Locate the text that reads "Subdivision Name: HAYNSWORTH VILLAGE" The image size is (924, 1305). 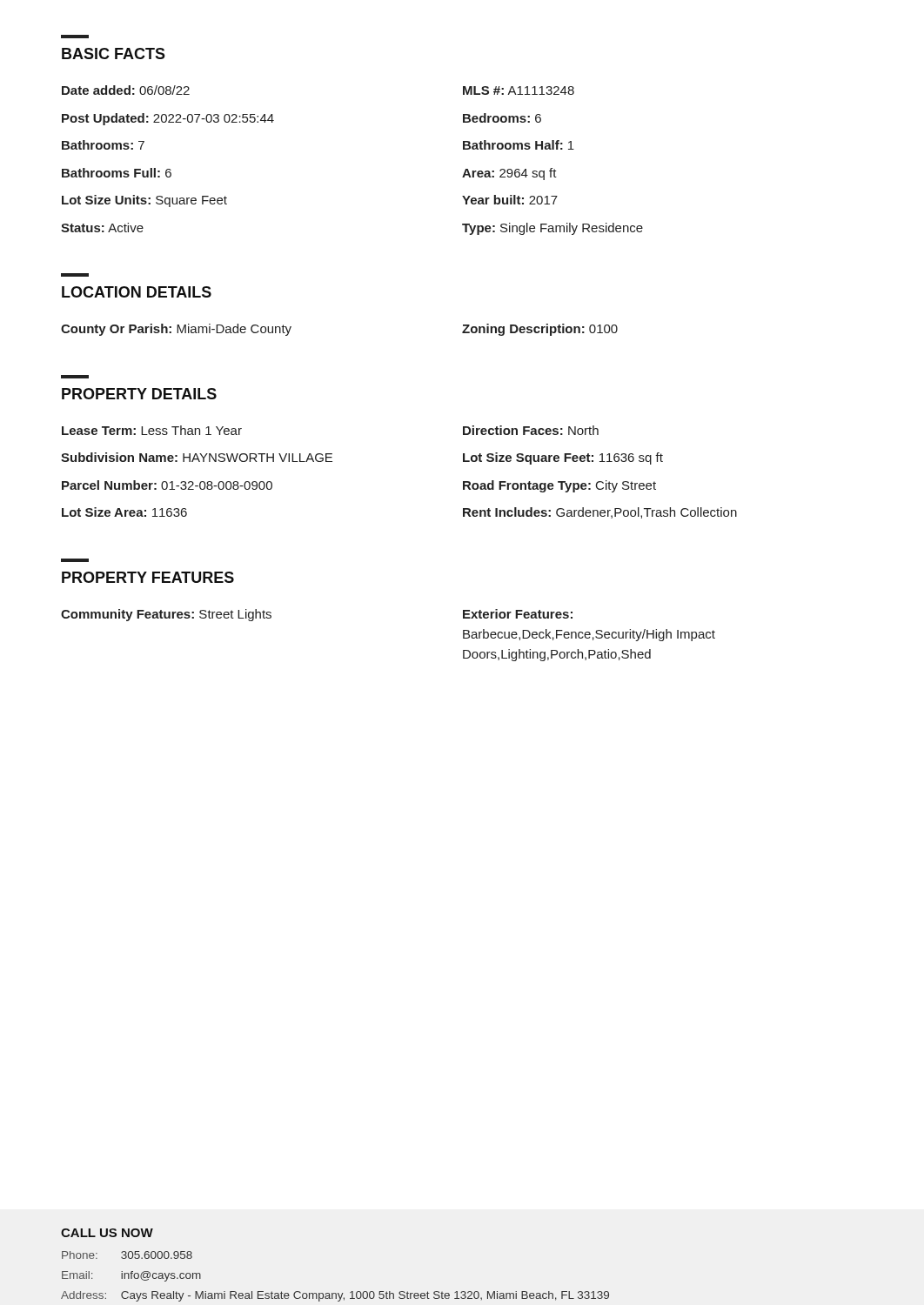tap(197, 457)
